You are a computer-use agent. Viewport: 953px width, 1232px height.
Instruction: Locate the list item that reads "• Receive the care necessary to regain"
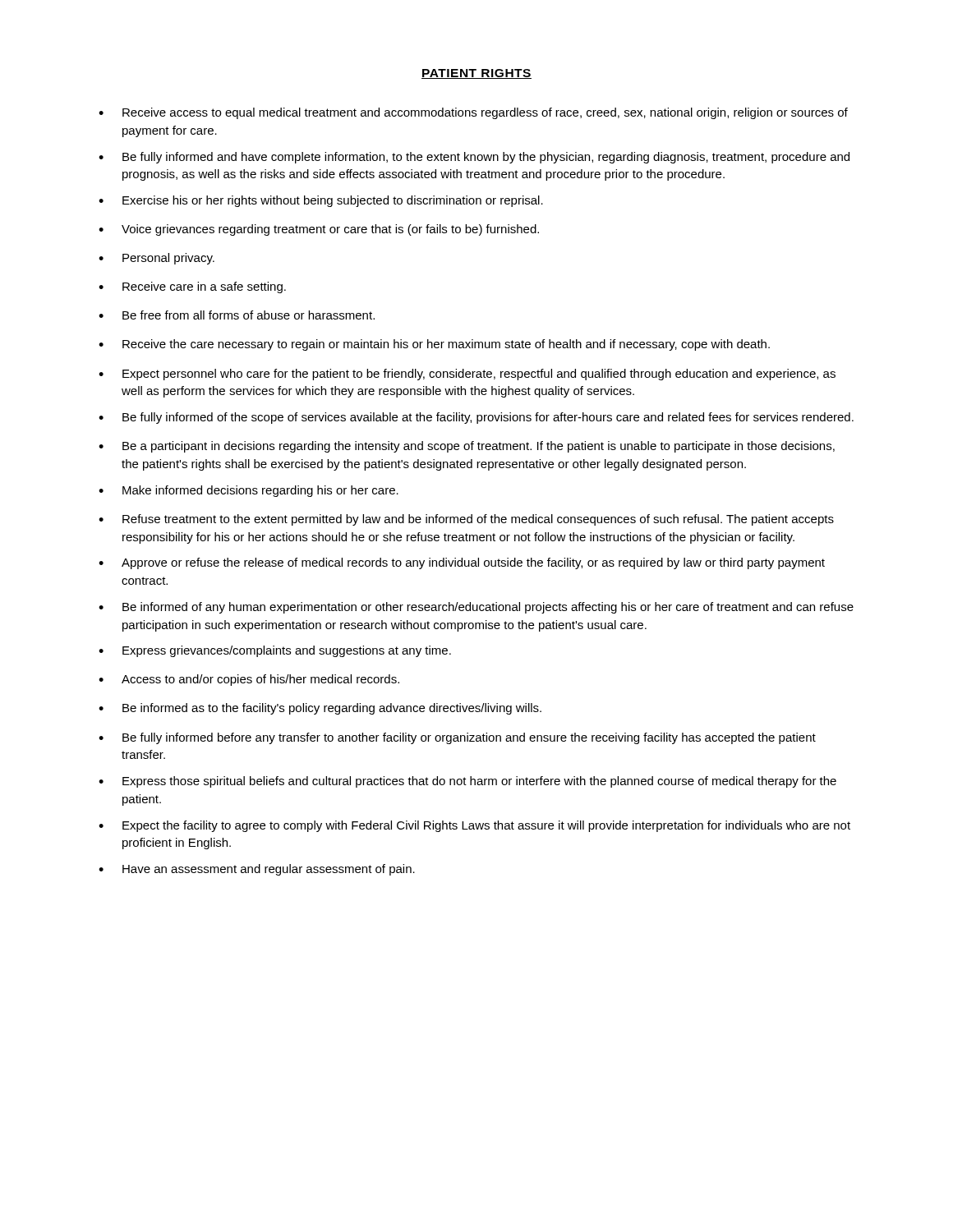[x=476, y=346]
